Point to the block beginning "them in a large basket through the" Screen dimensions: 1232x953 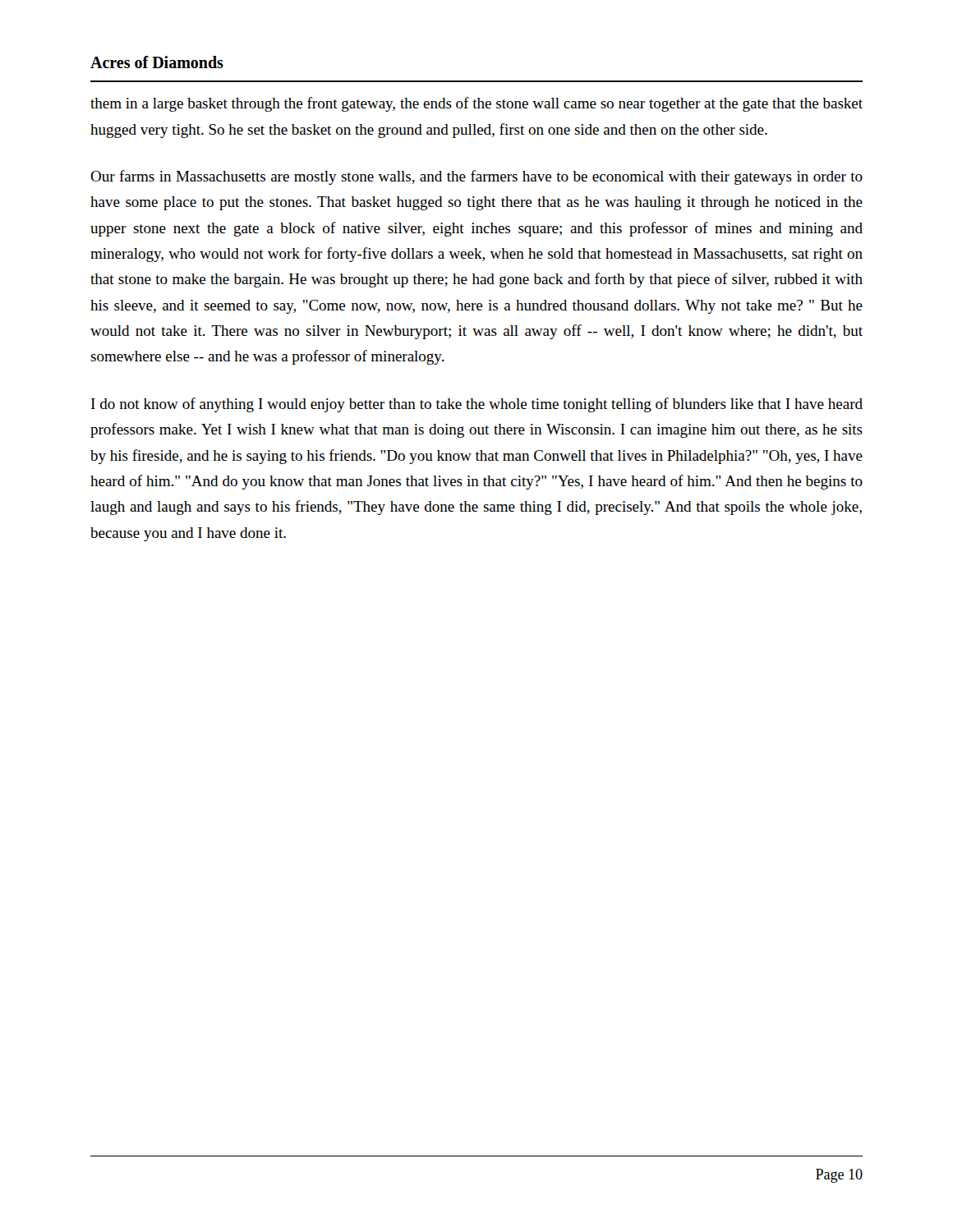click(476, 116)
